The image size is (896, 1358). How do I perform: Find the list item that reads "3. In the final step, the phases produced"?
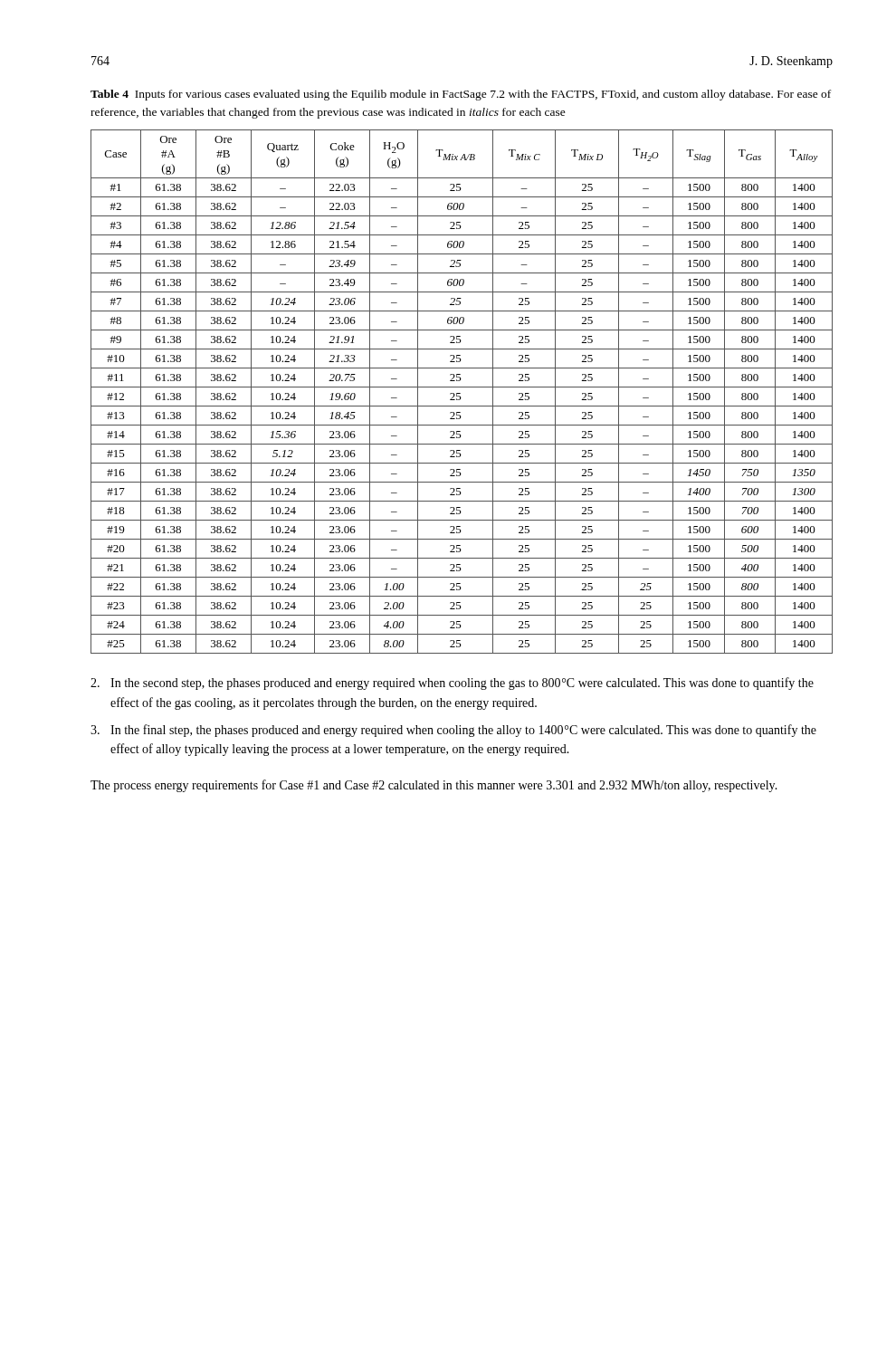(462, 740)
